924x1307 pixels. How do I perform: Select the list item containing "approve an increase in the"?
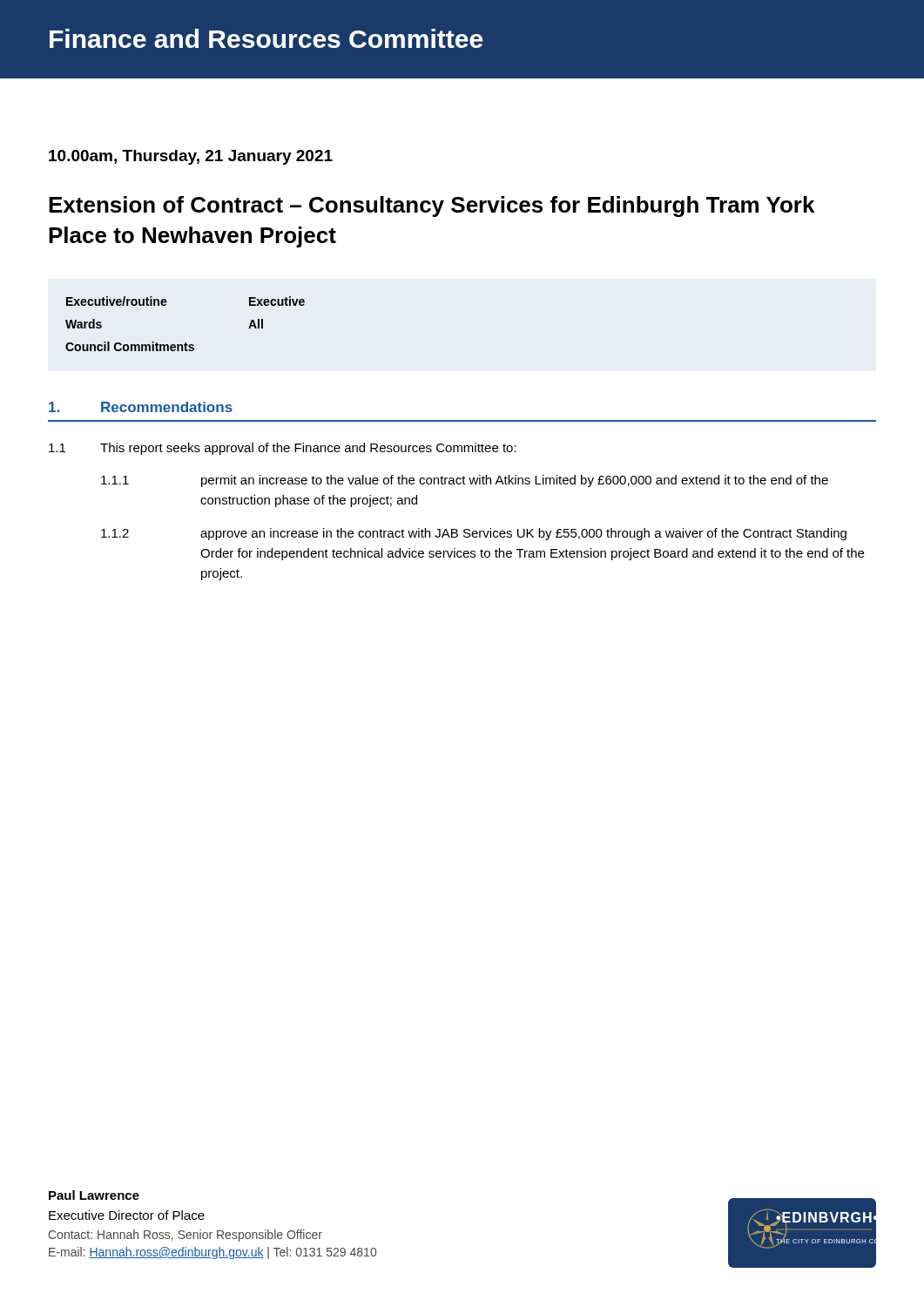[x=533, y=553]
